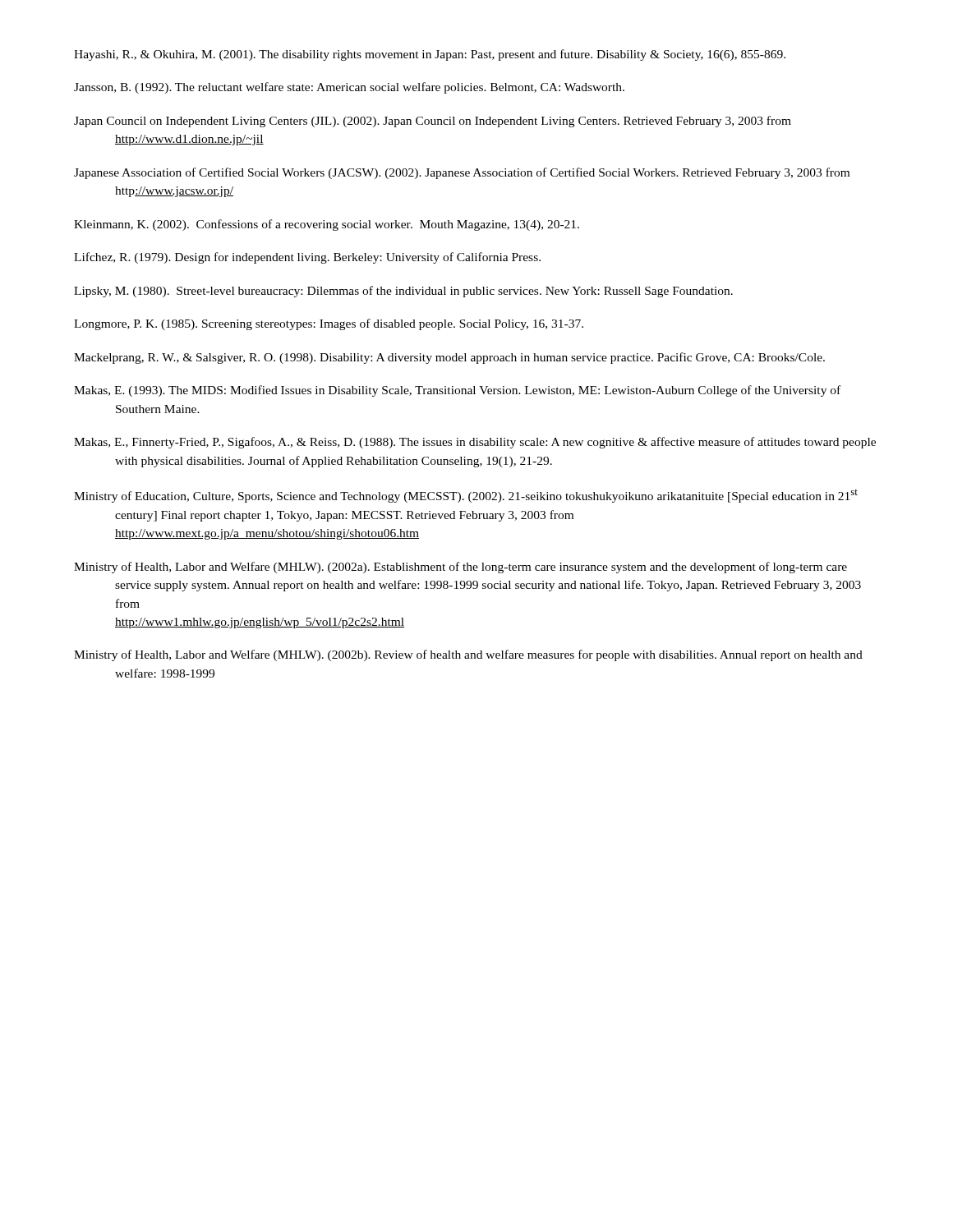
Task: Locate the text starting "Longmore, P. K. (1985). Screening stereotypes:"
Action: click(329, 323)
